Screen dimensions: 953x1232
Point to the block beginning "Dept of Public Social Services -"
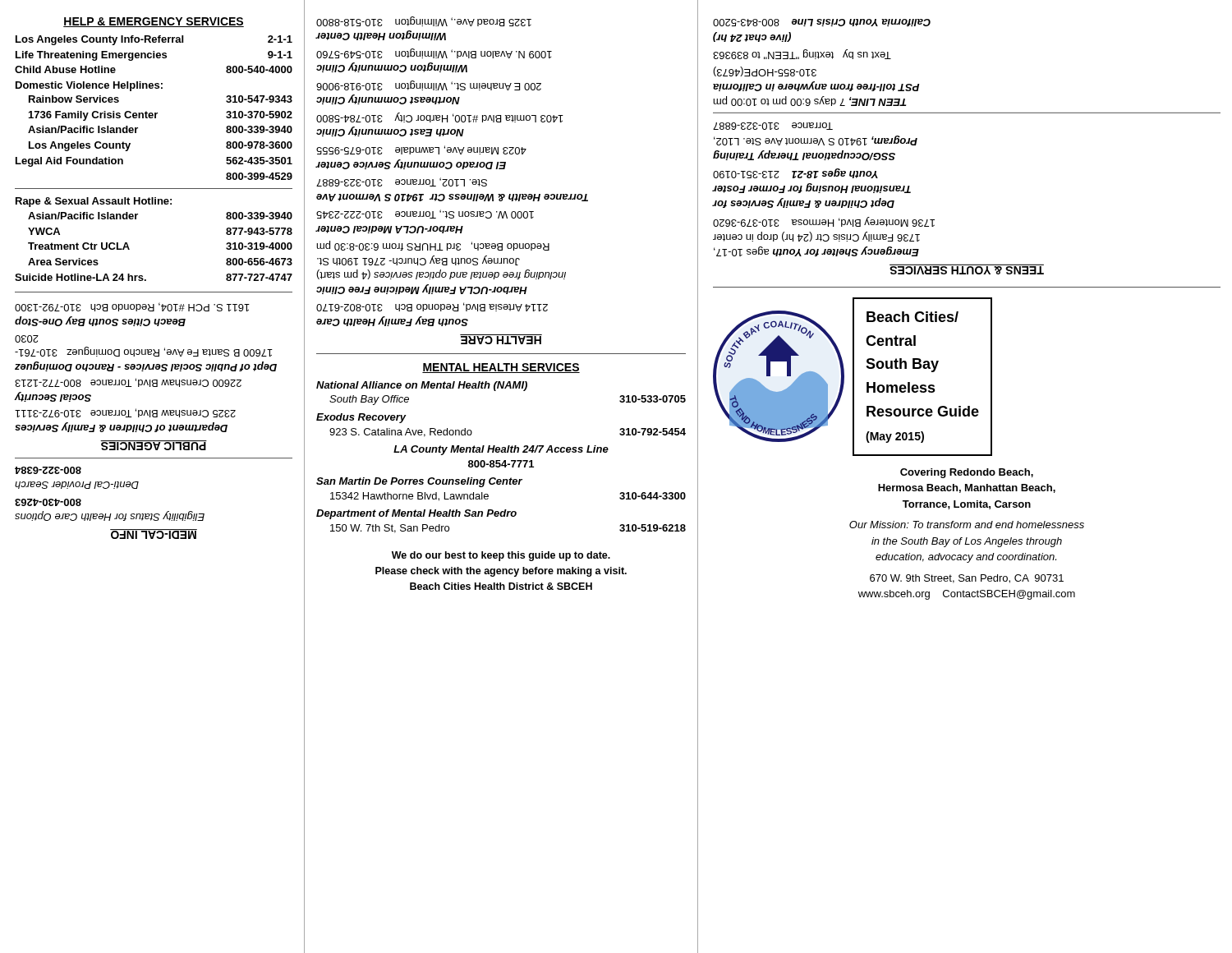[154, 353]
